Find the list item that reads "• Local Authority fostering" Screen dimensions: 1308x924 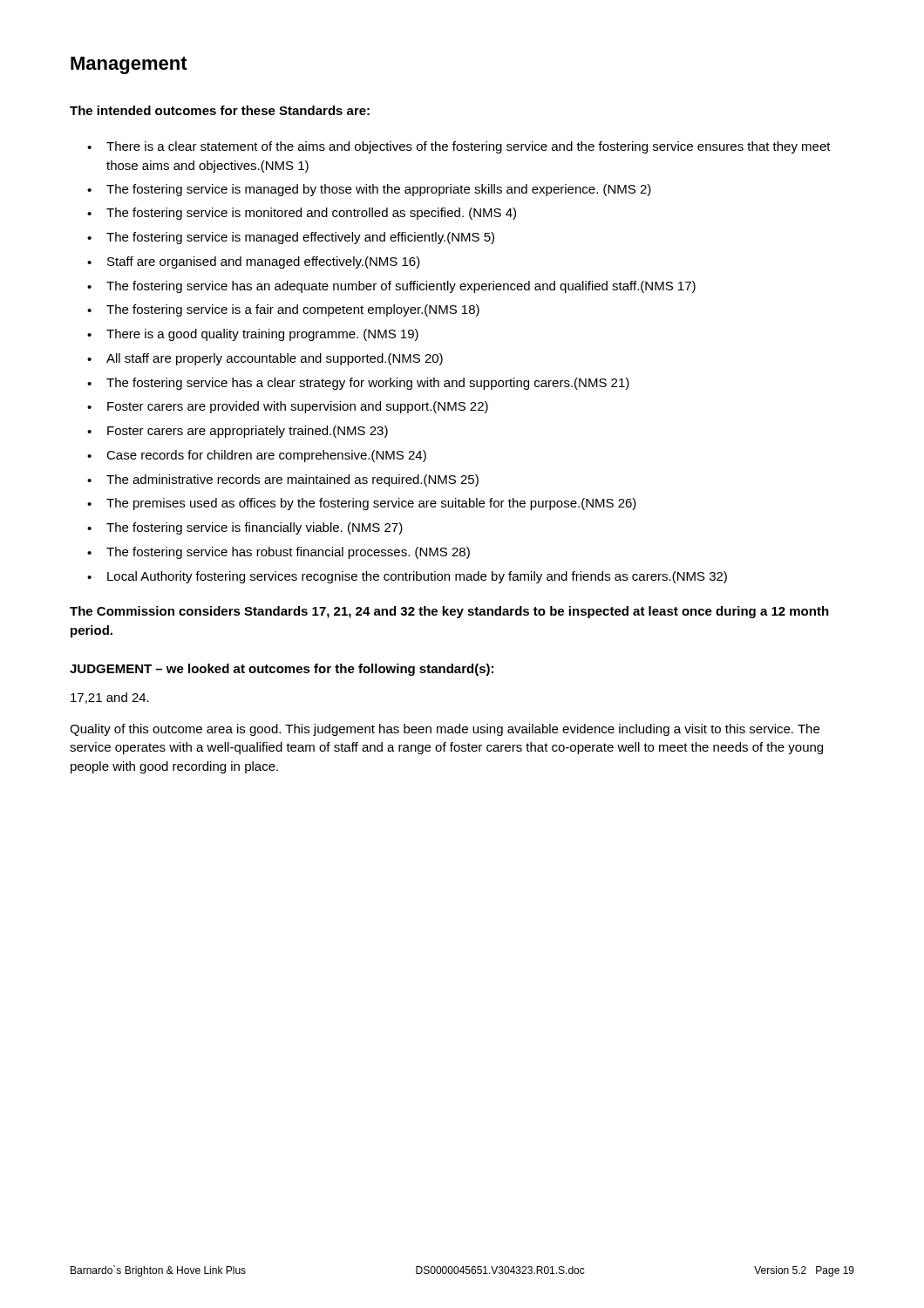(471, 576)
